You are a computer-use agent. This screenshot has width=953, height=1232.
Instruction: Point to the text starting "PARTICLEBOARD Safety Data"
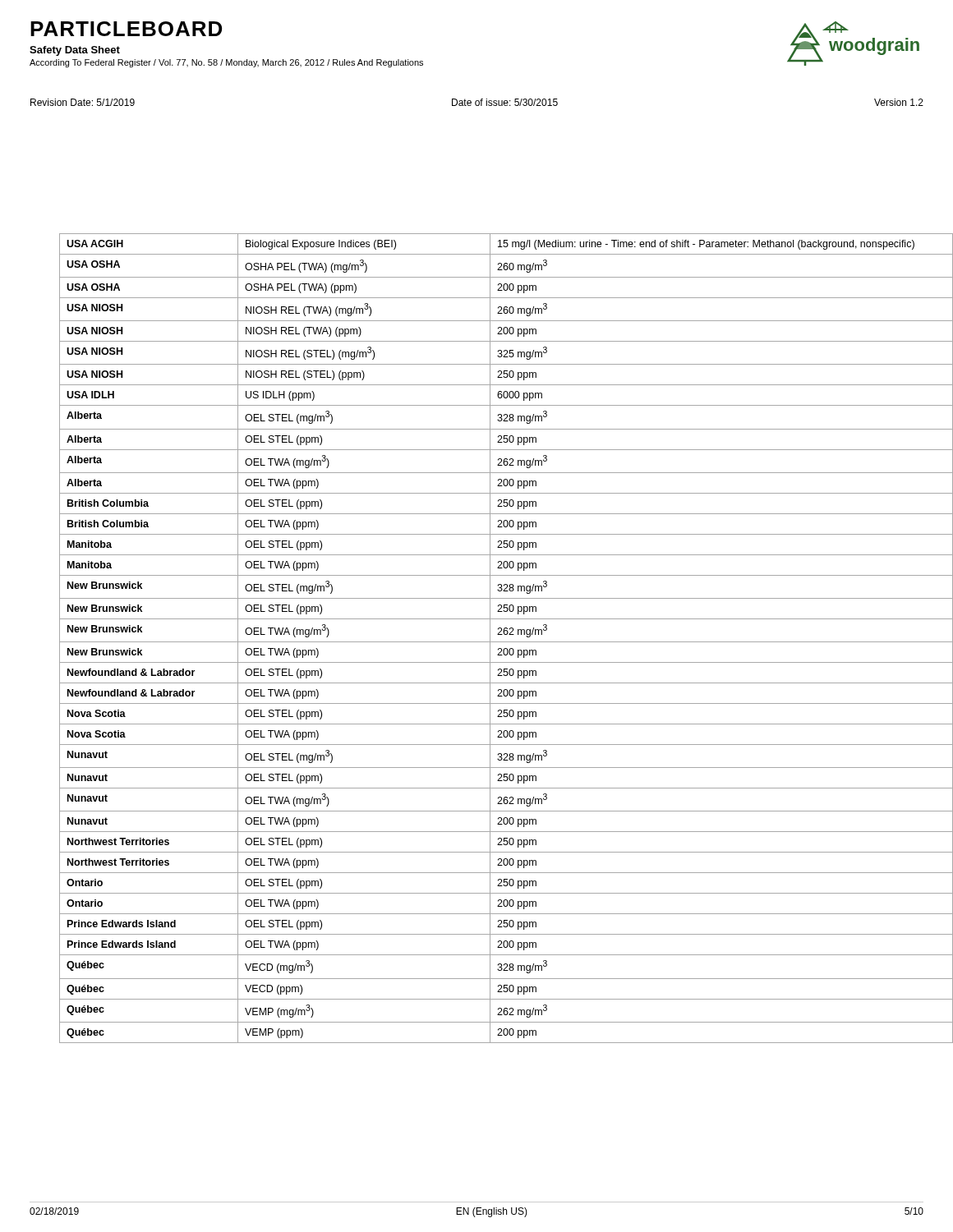227,42
